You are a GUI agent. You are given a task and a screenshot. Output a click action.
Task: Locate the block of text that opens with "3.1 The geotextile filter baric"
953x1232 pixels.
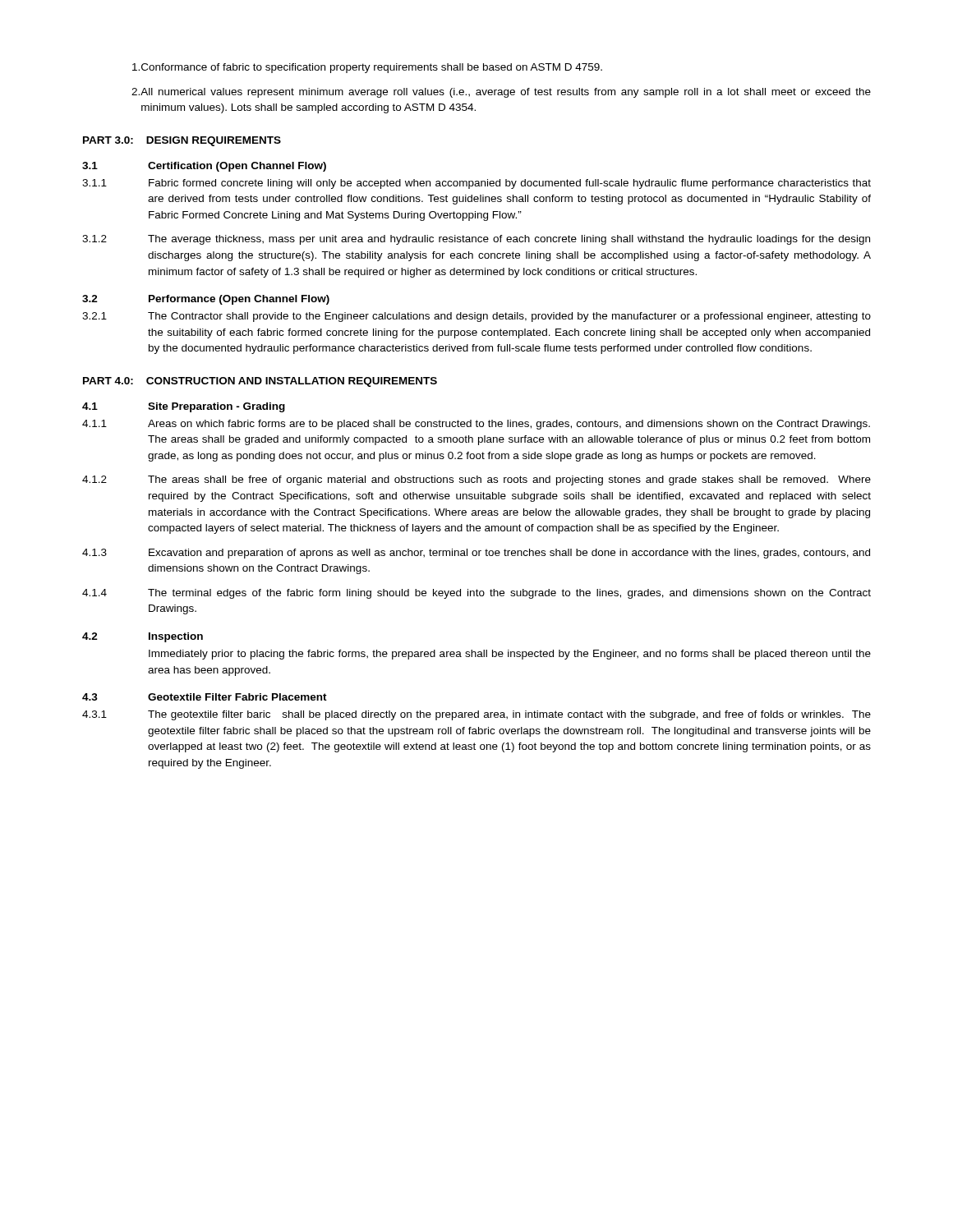pos(476,739)
